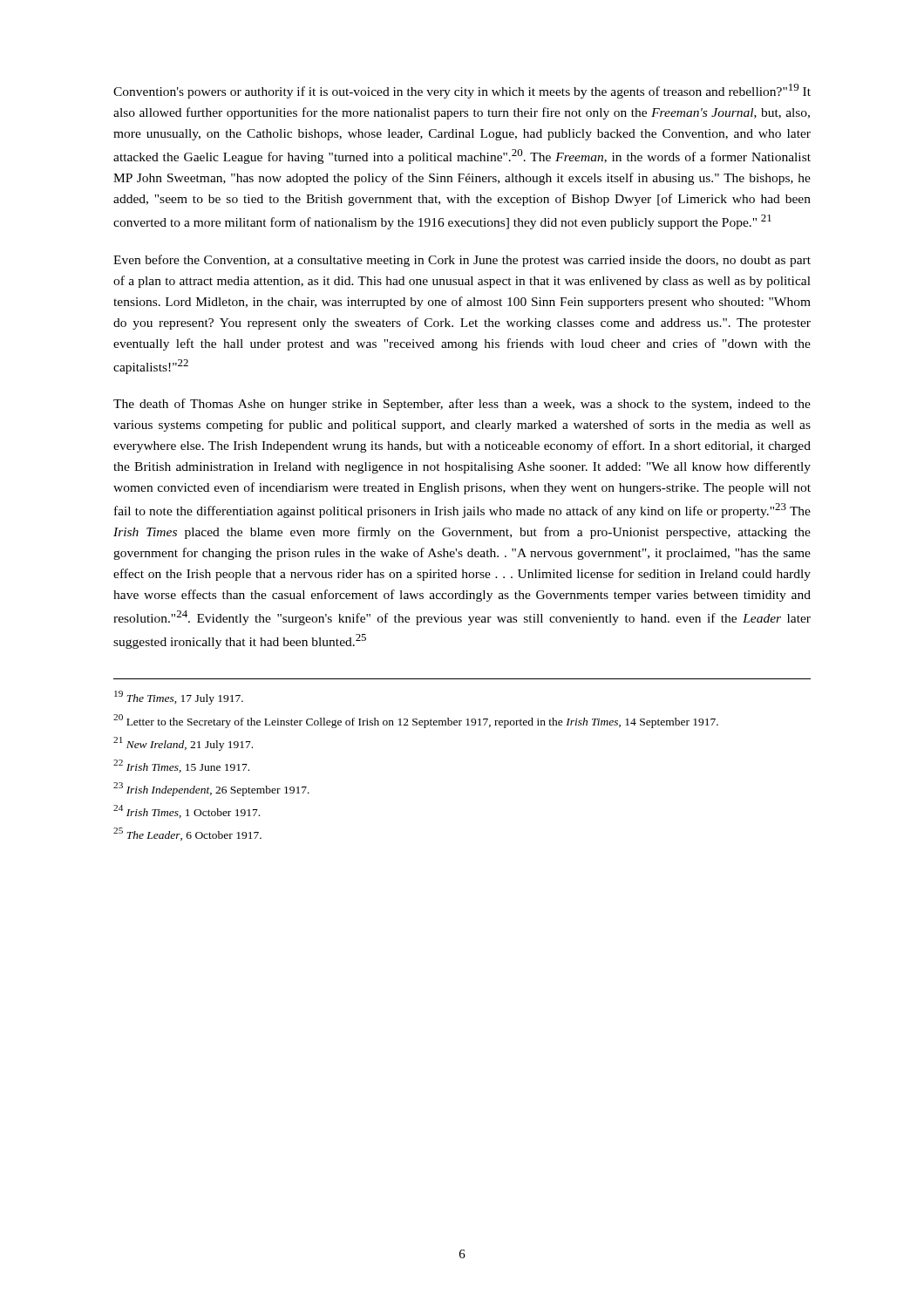
Task: Point to "23 Irish Independent, 26 September 1917."
Action: [x=212, y=787]
